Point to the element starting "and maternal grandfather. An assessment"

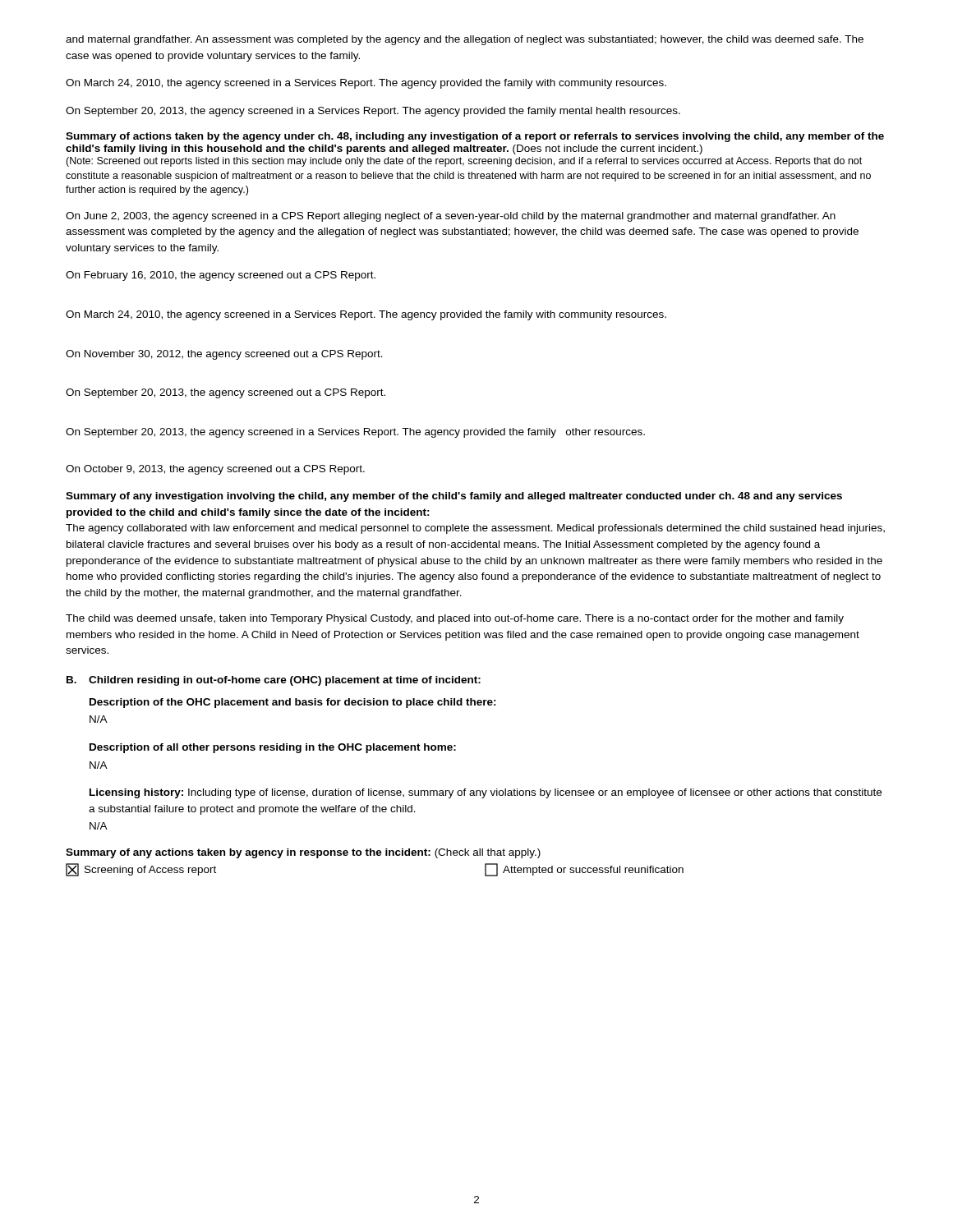465,47
